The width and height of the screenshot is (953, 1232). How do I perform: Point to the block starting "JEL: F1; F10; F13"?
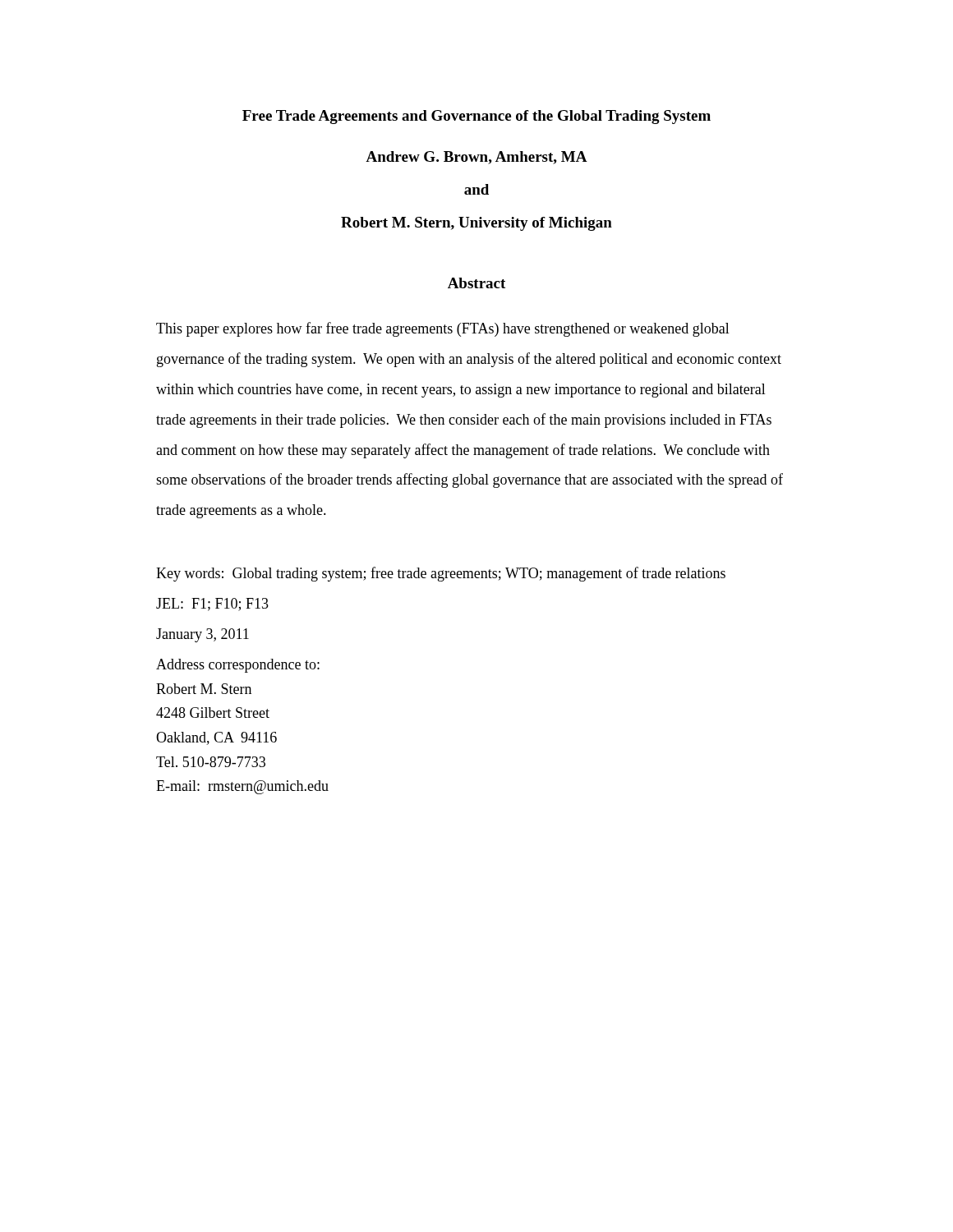(x=212, y=604)
